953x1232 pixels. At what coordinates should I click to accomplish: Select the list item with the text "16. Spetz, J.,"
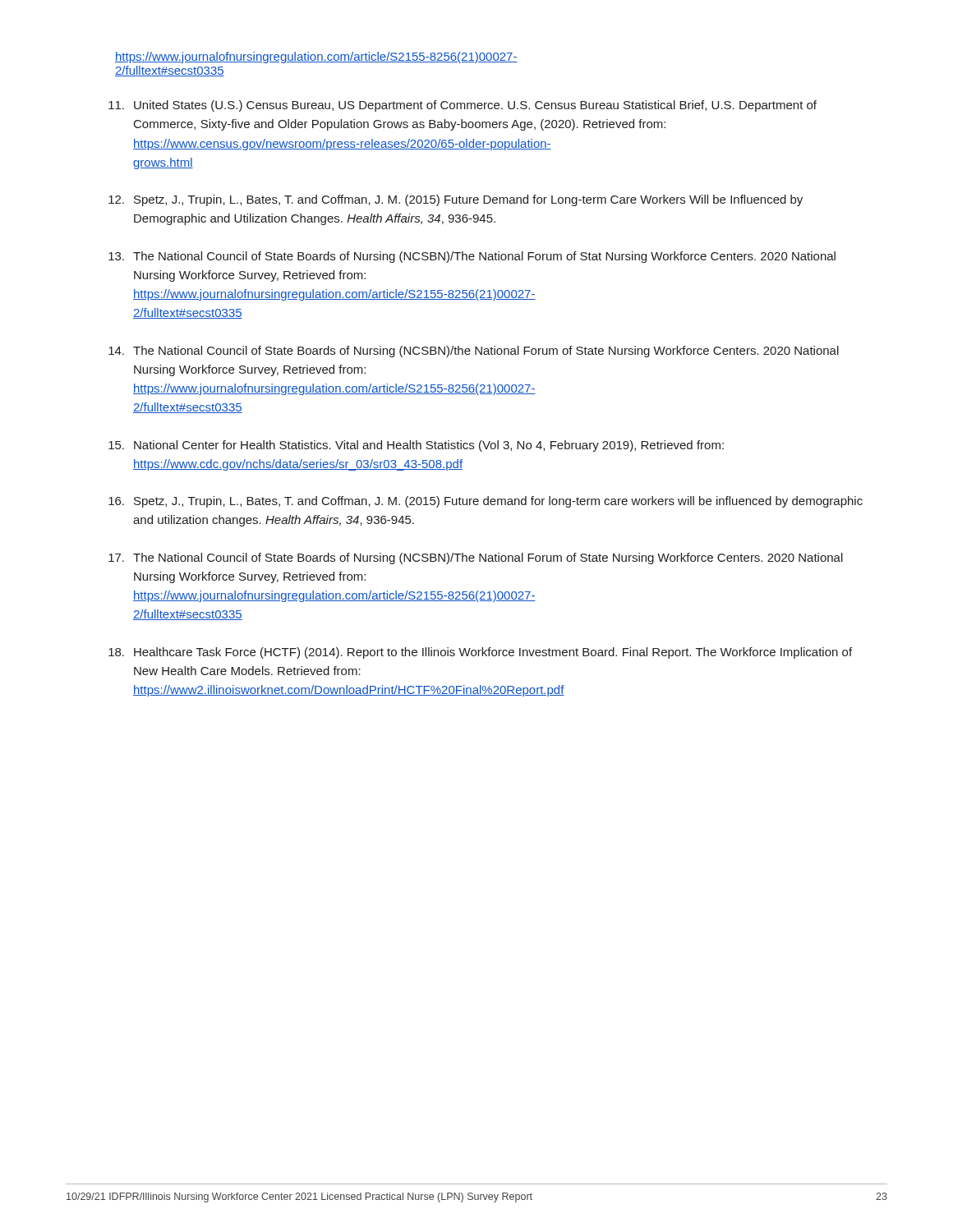tap(476, 510)
